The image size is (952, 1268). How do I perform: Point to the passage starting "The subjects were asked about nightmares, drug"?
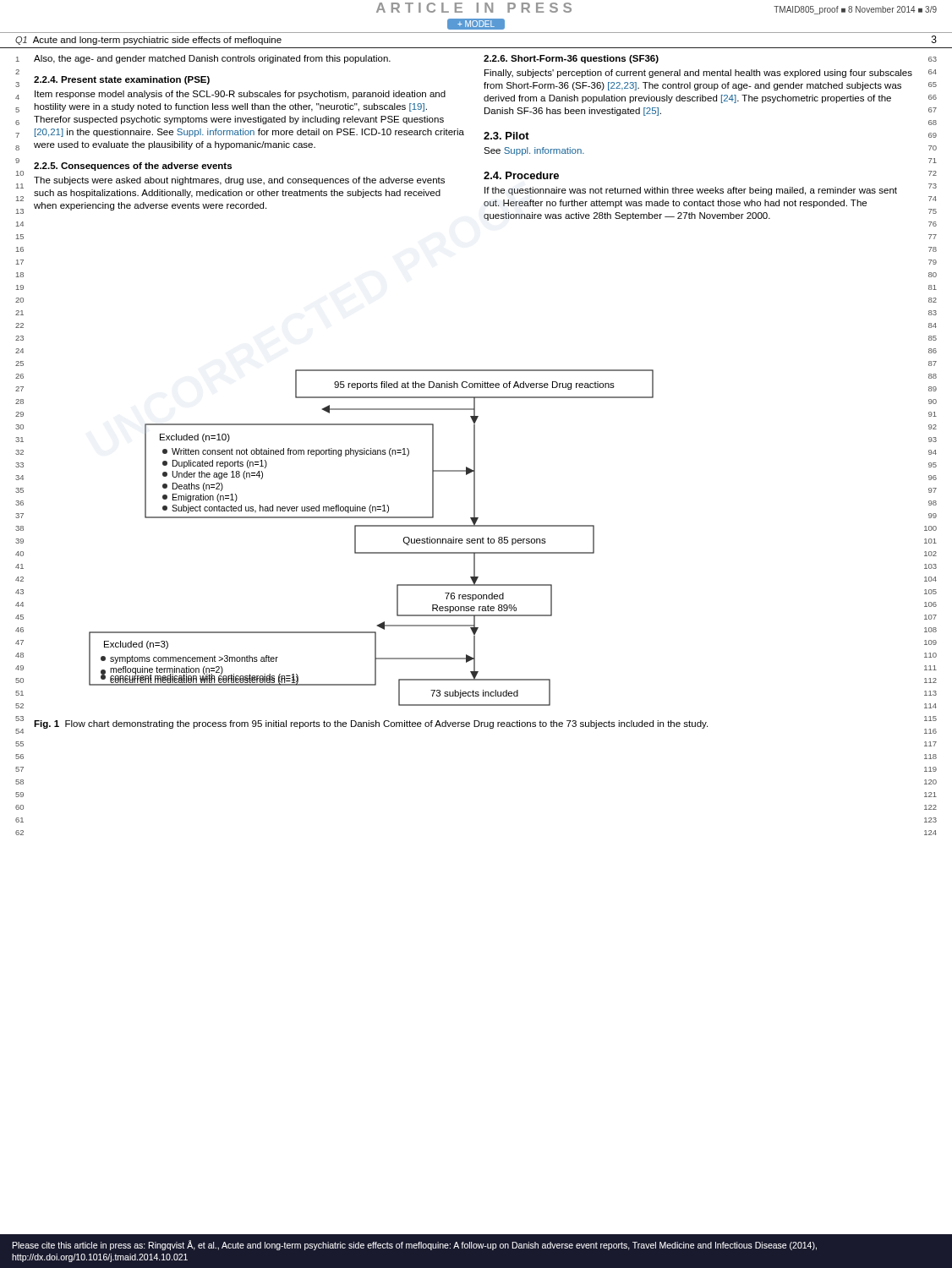click(239, 193)
